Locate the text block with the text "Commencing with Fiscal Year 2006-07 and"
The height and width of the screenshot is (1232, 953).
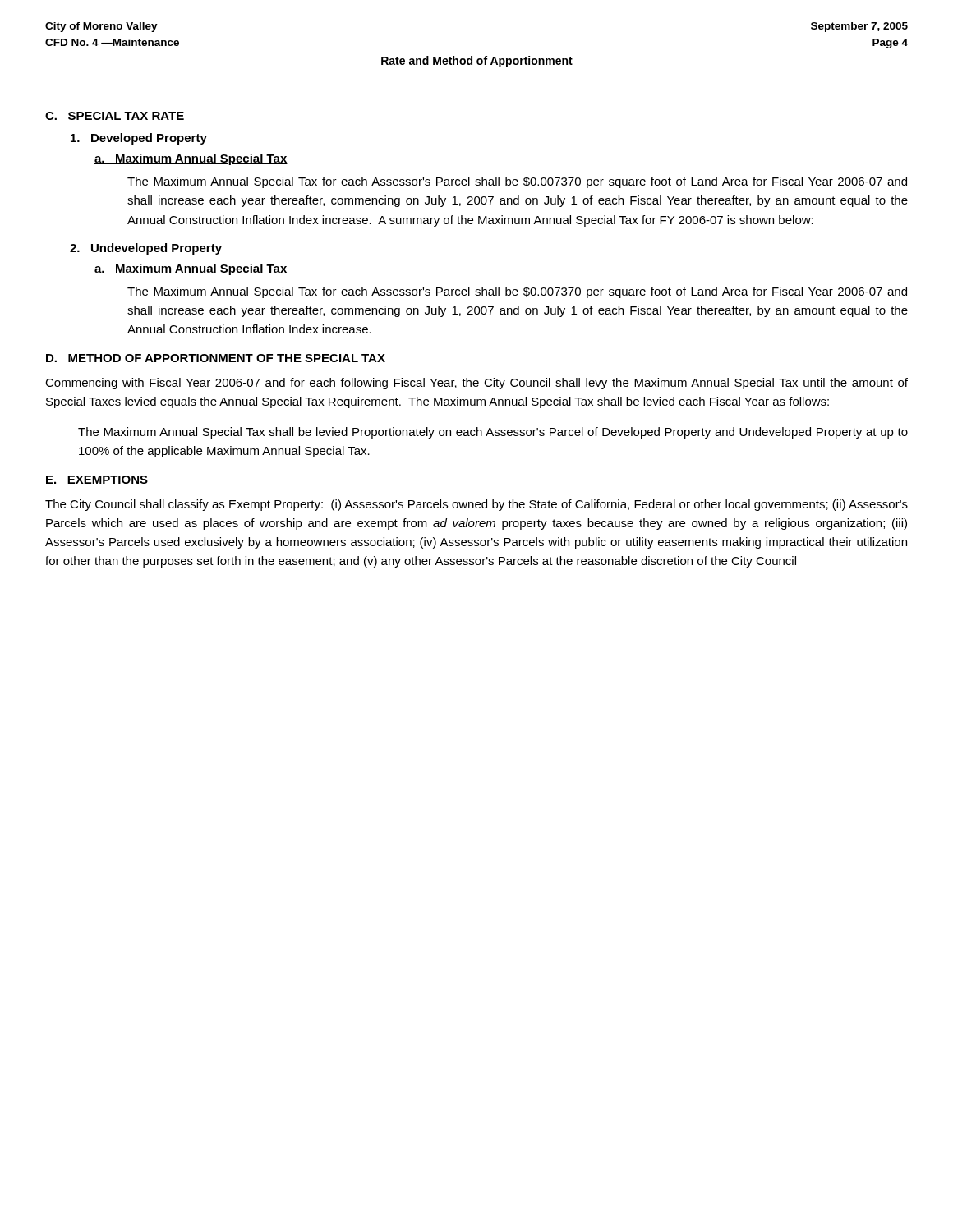(x=476, y=391)
